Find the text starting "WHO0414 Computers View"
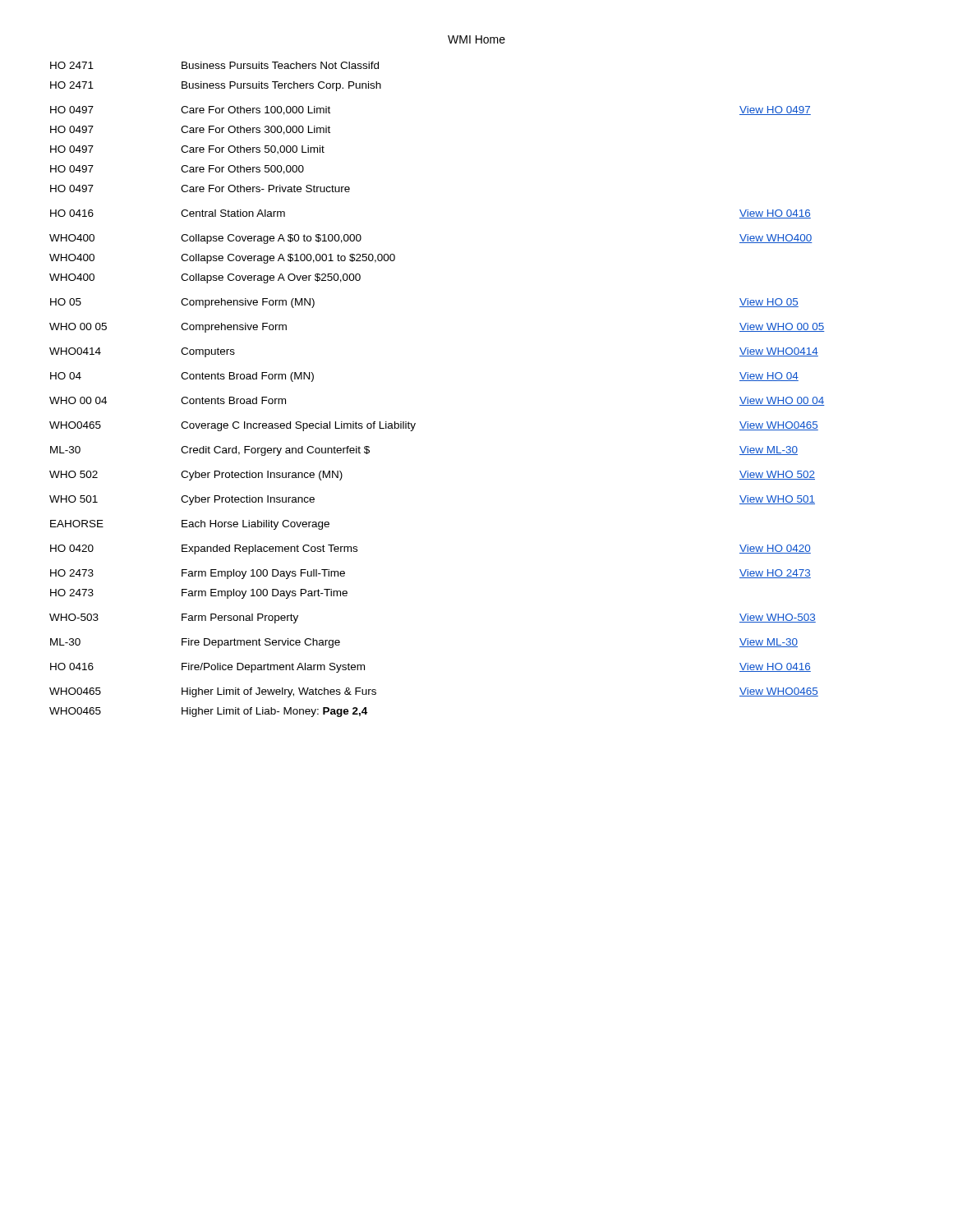Screen dimensions: 1232x953 coord(75,352)
